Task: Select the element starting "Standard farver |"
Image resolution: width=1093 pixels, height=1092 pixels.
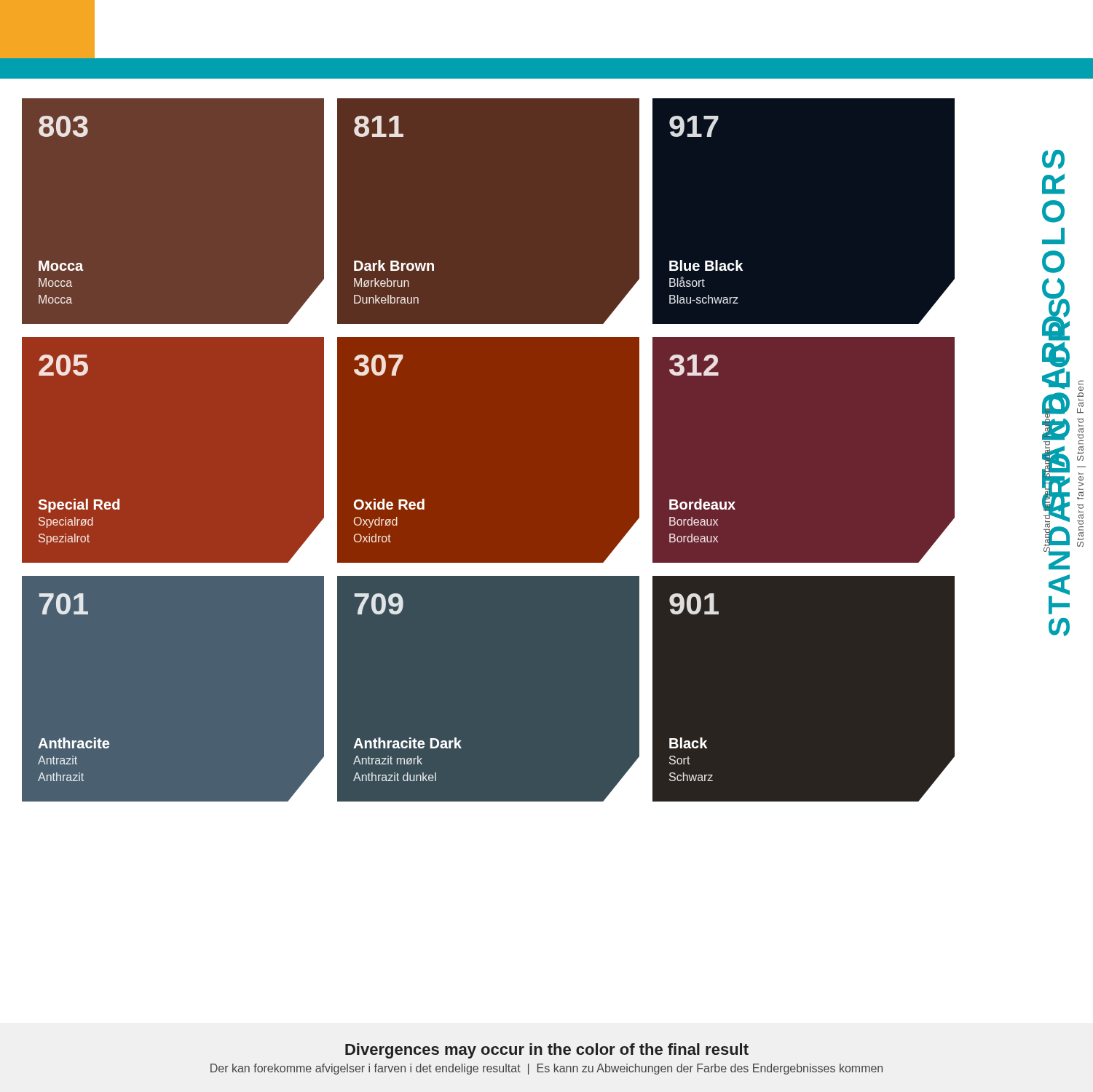Action: coord(1047,480)
